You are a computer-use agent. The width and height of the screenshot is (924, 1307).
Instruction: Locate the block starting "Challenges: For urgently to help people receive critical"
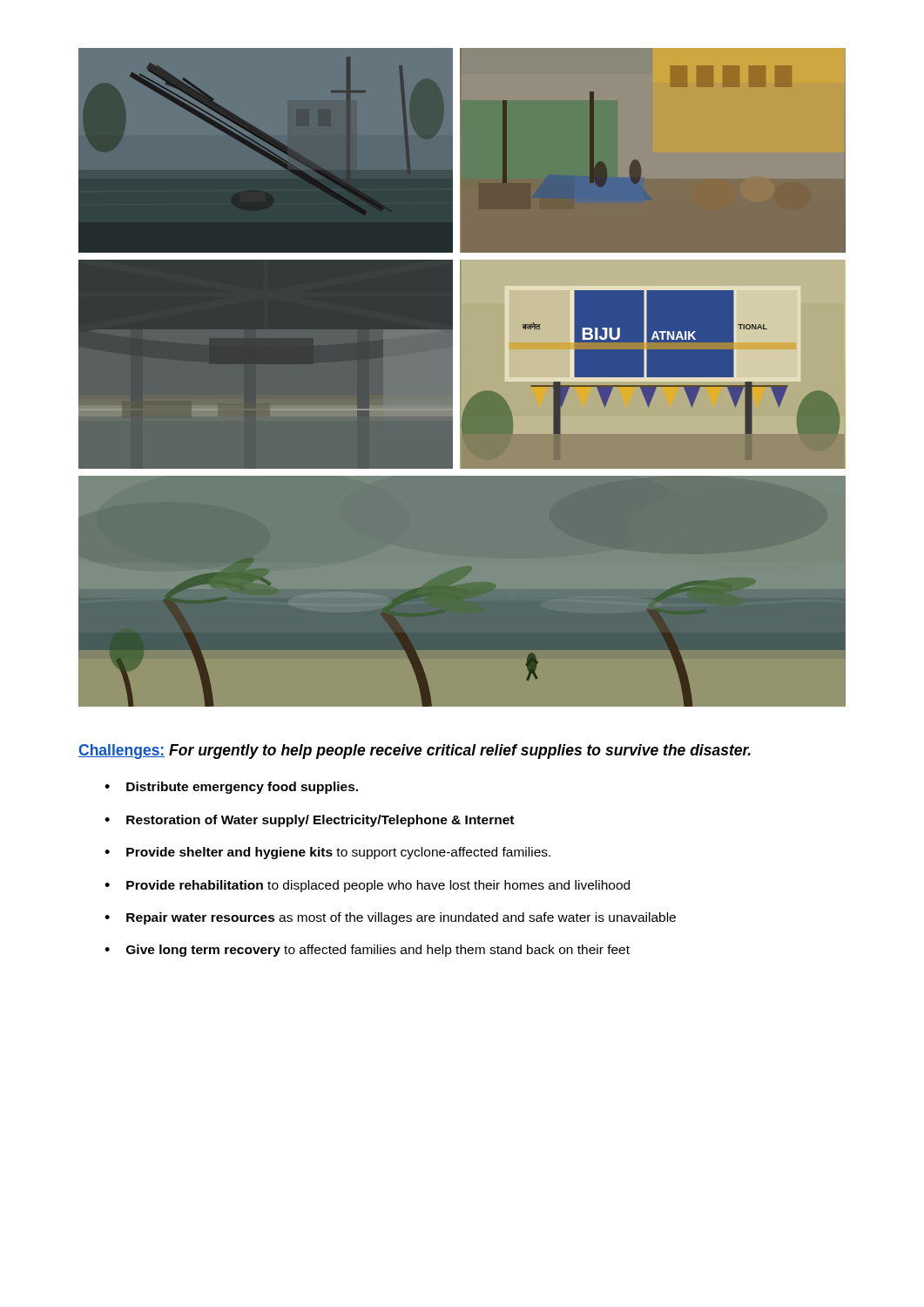[x=415, y=750]
